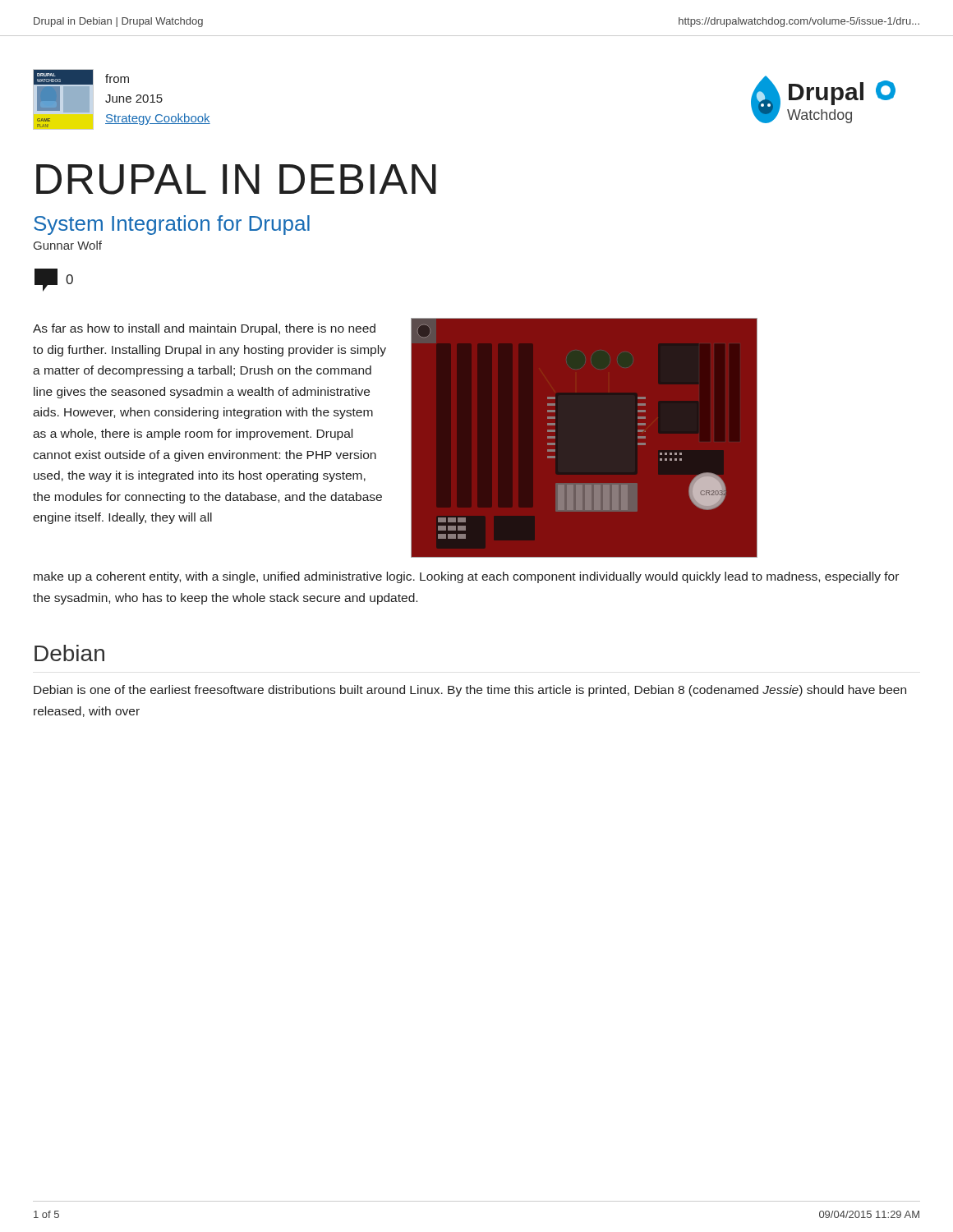This screenshot has width=953, height=1232.
Task: Locate the text "Gunnar Wolf"
Action: pos(67,245)
